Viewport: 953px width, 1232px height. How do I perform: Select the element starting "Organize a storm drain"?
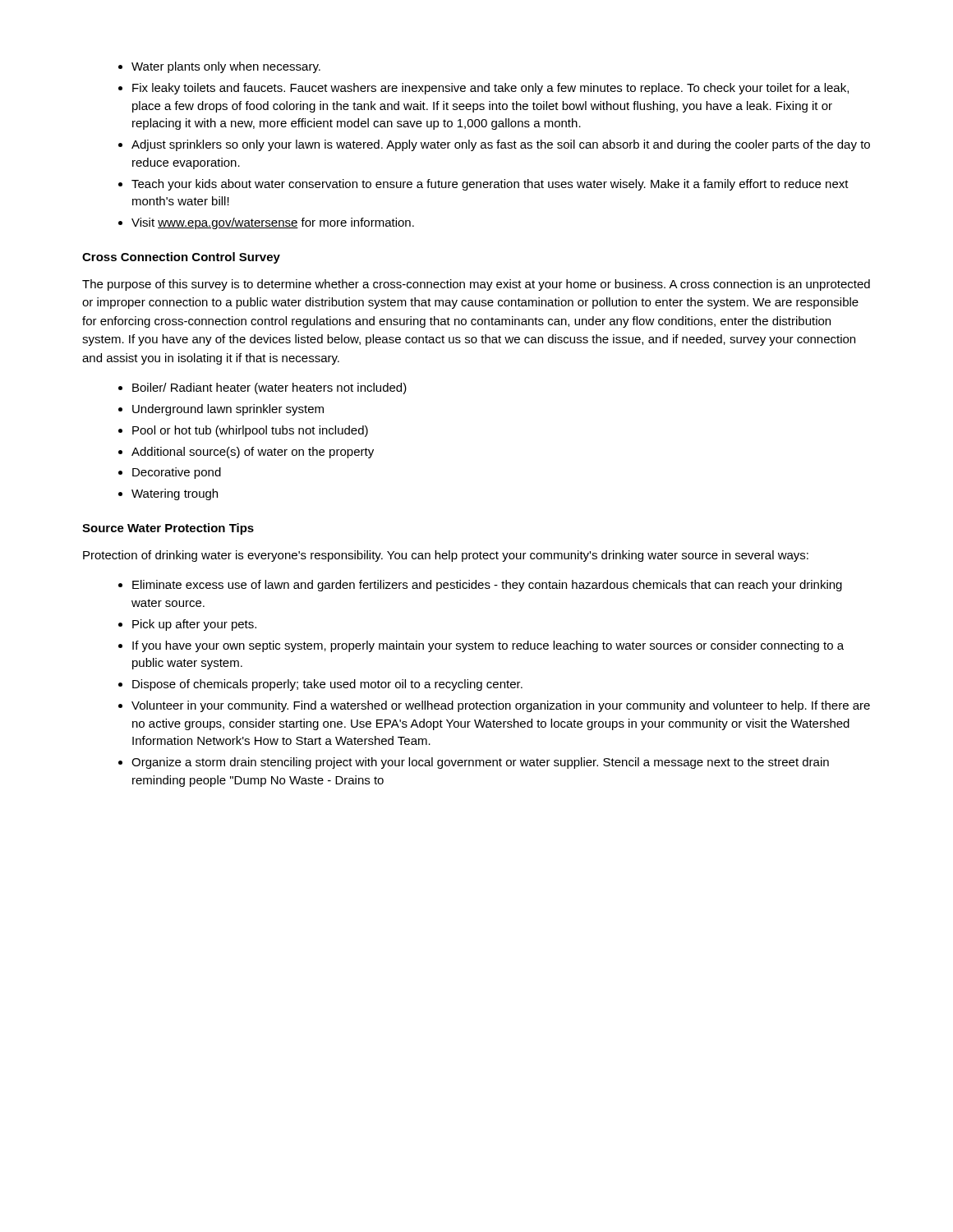point(480,771)
